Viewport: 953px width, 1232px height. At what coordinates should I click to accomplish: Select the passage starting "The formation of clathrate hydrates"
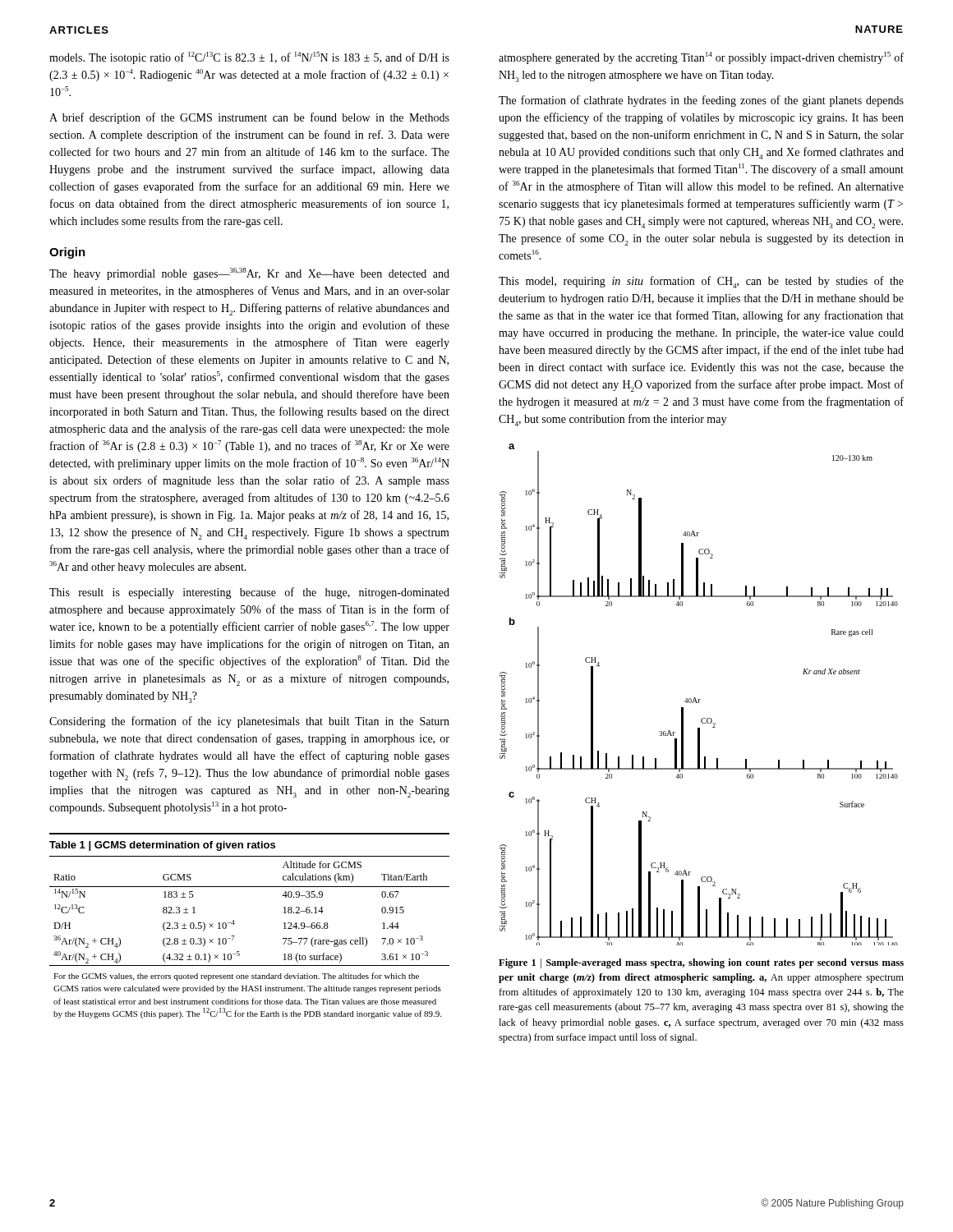coord(701,178)
